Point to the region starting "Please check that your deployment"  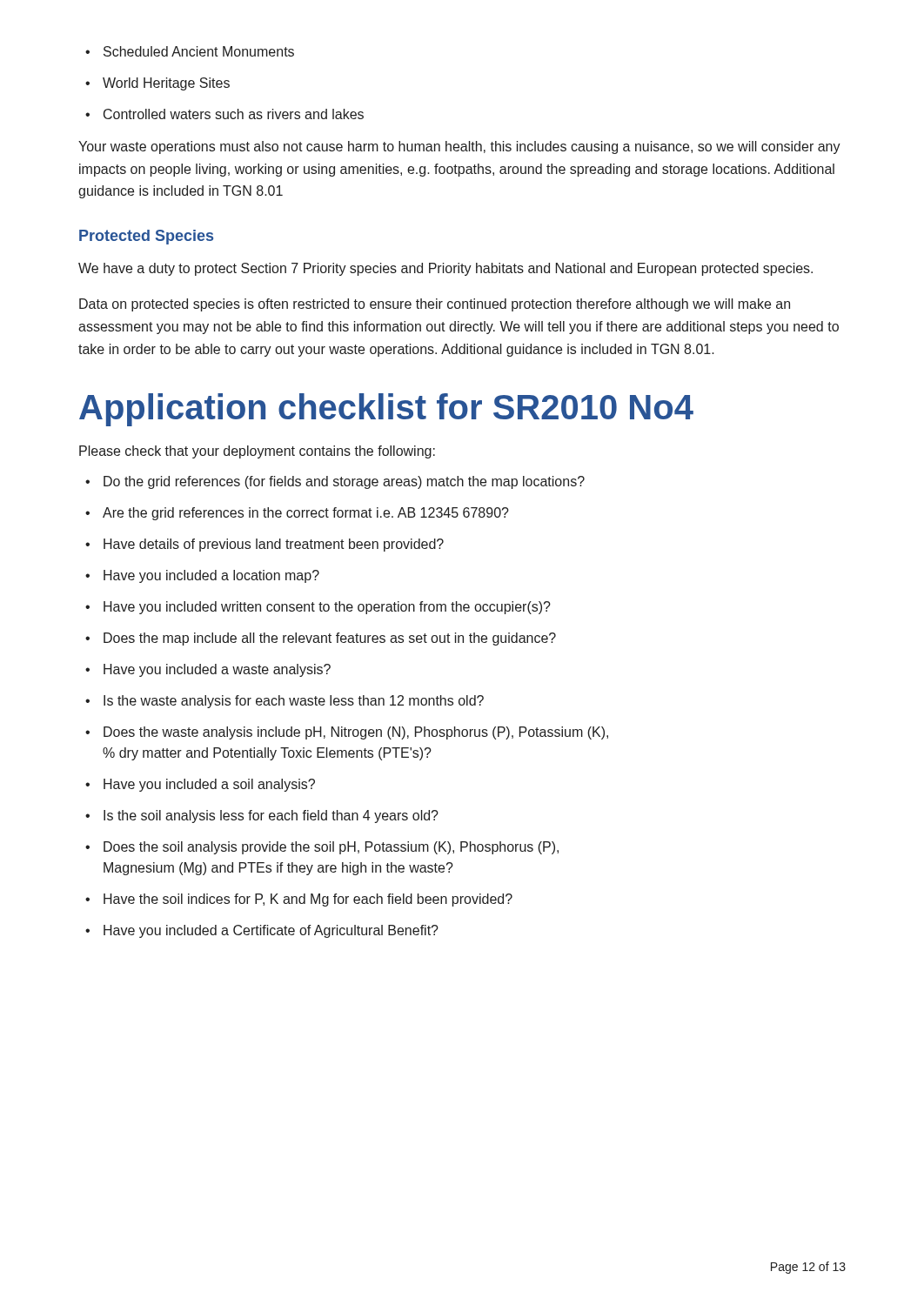pyautogui.click(x=257, y=451)
